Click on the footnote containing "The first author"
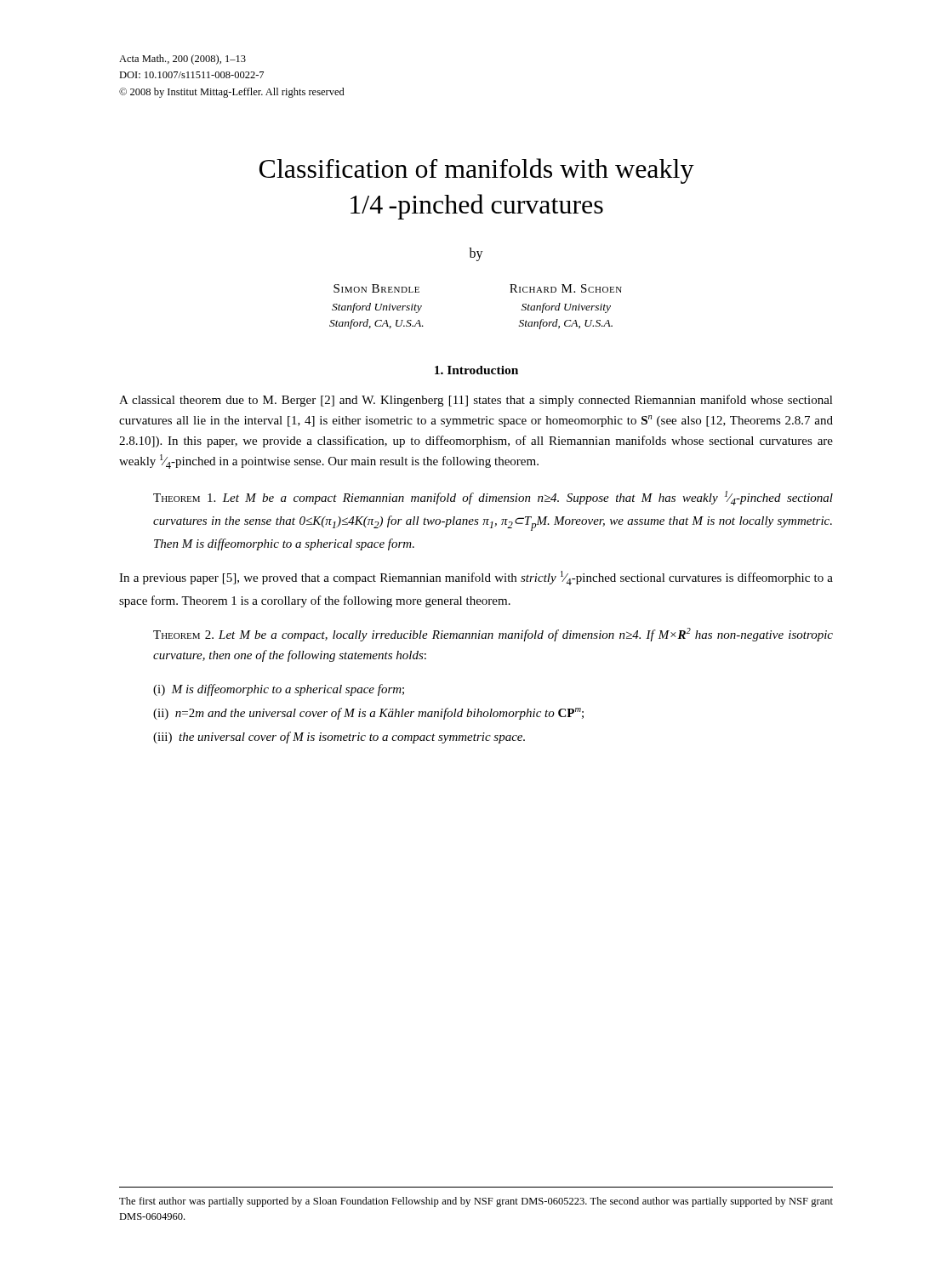The width and height of the screenshot is (952, 1276). pos(476,1209)
